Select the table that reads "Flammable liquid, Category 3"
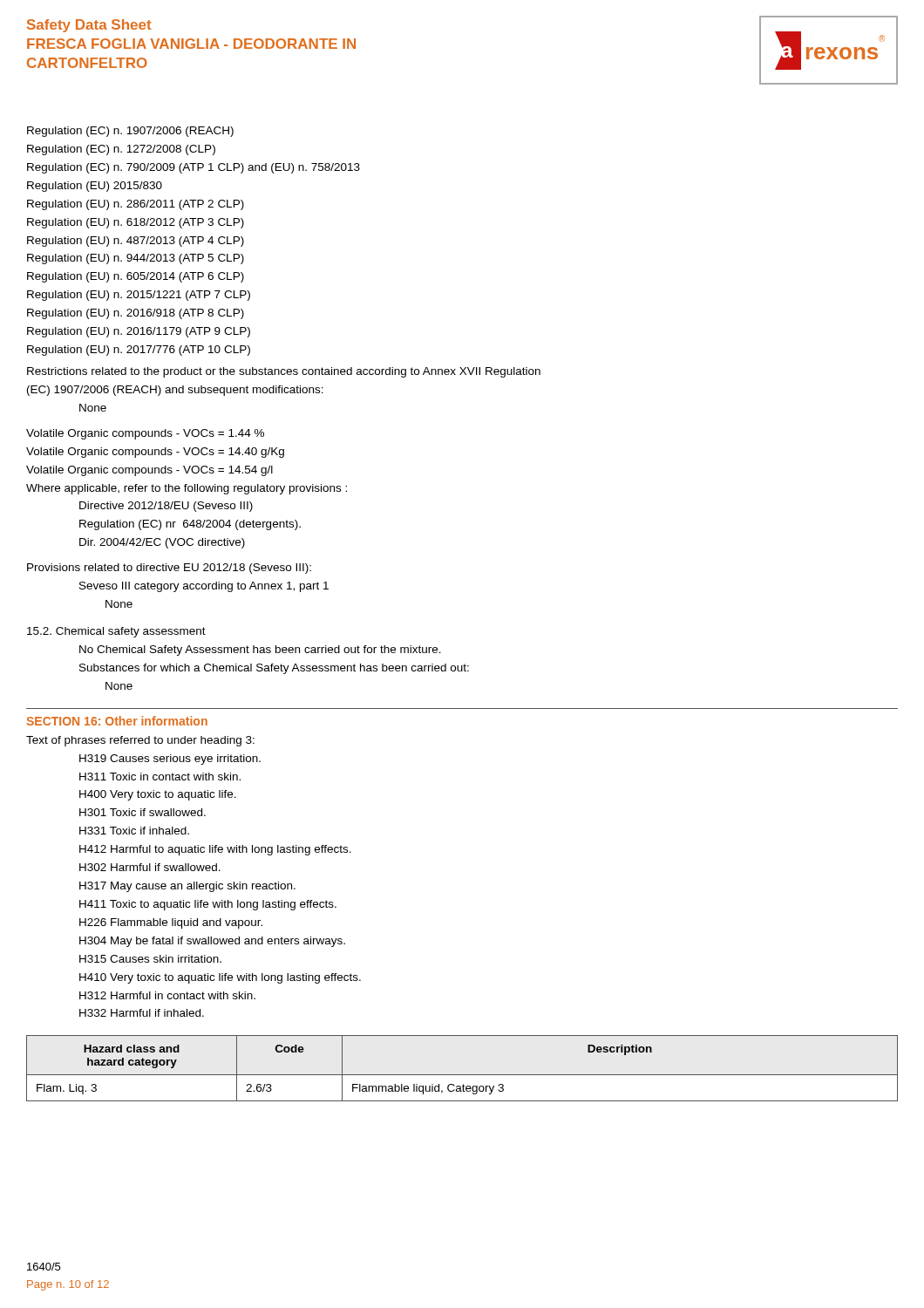 [x=462, y=1069]
